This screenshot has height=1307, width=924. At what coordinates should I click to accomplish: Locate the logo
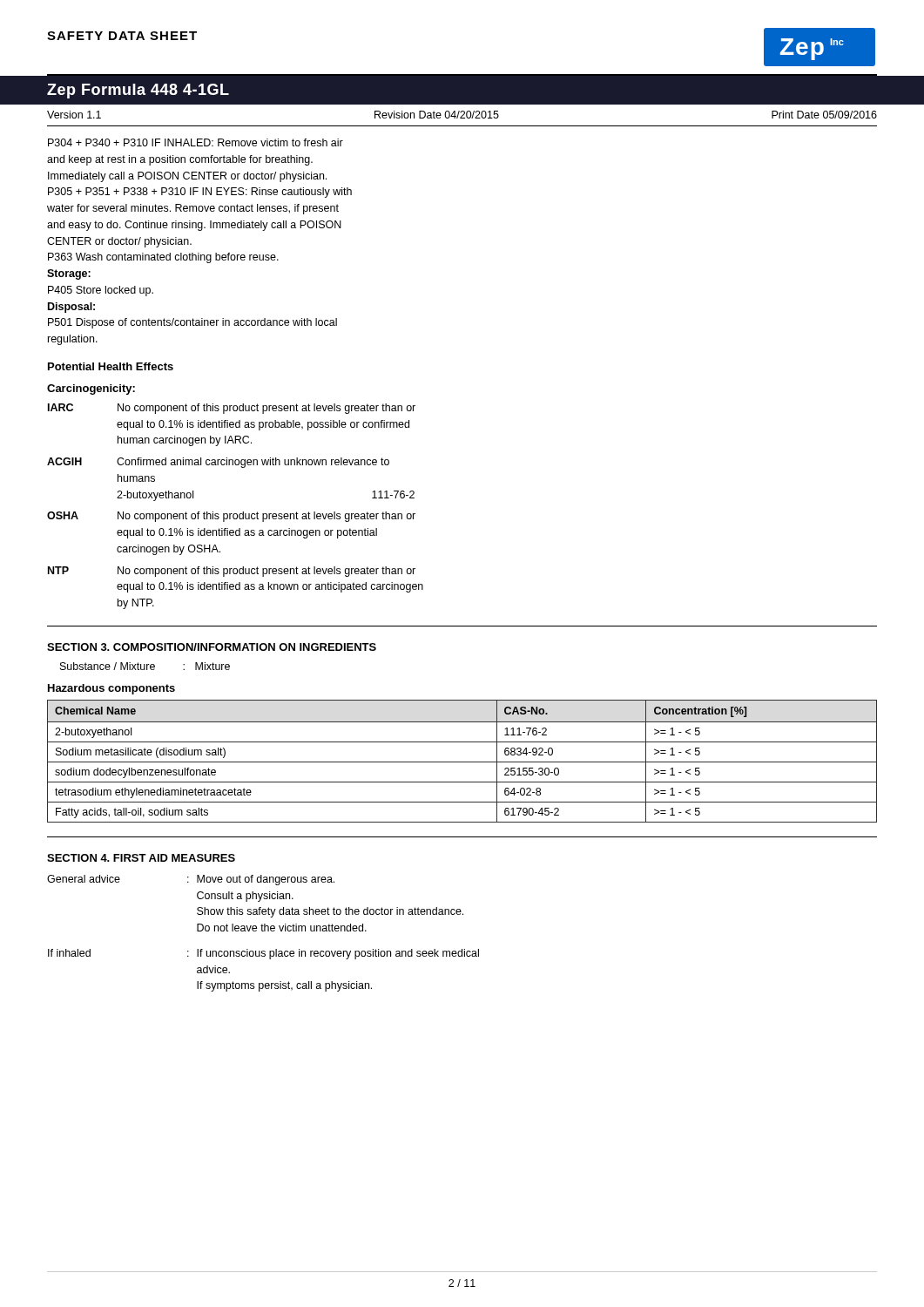(820, 48)
